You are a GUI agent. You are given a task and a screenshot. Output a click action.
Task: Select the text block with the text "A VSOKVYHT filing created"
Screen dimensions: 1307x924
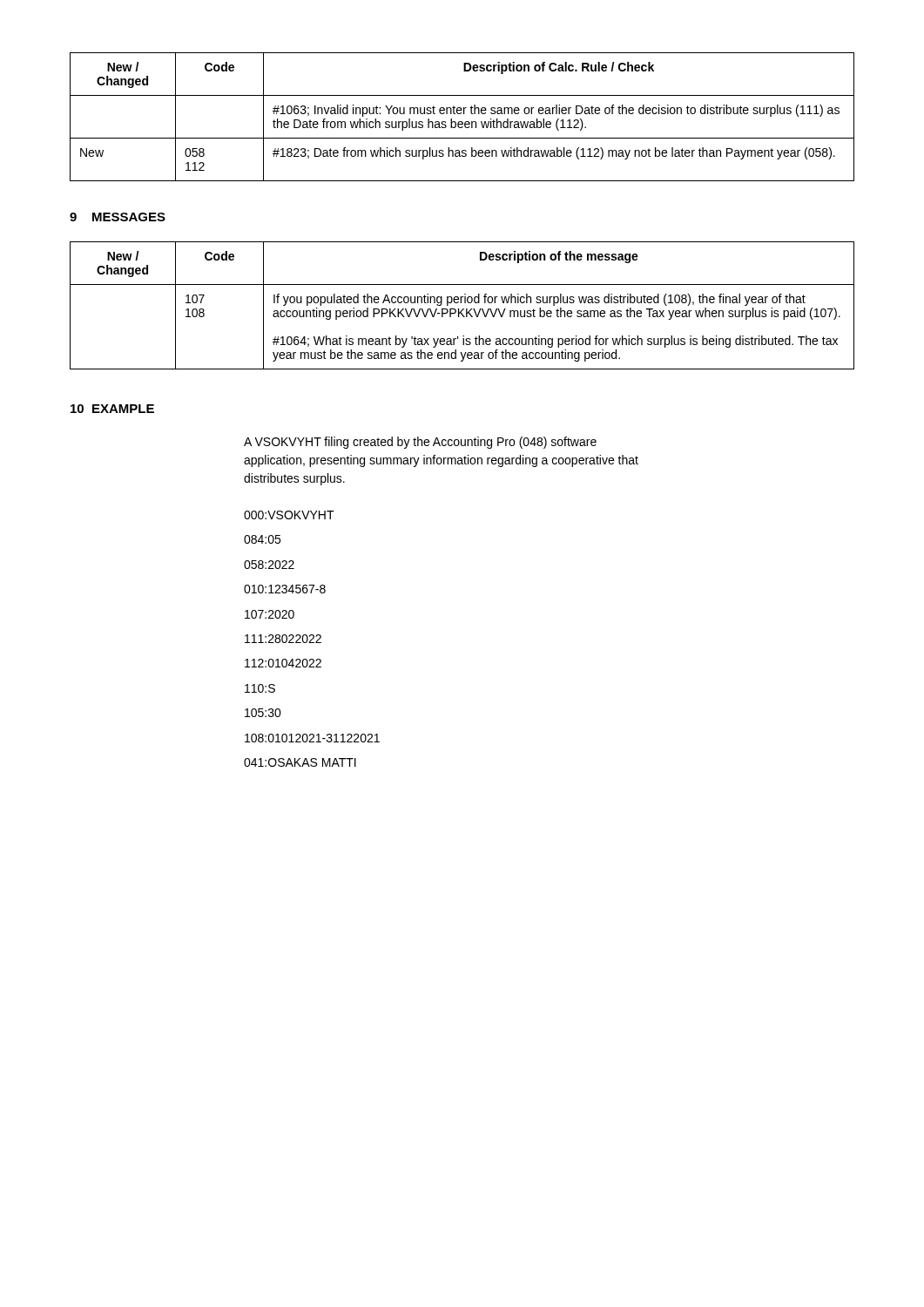pyautogui.click(x=441, y=460)
